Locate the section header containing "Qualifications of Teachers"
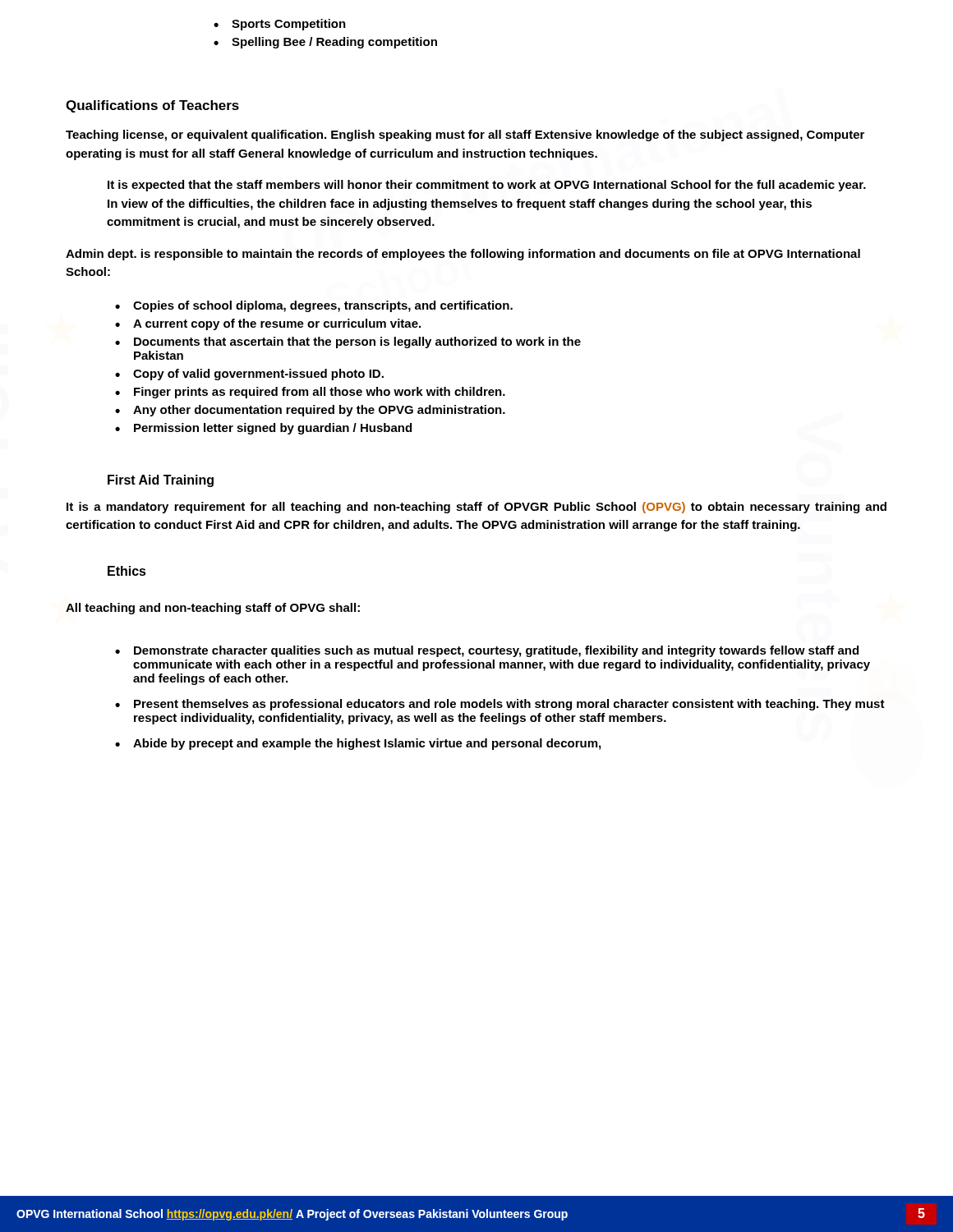 (x=153, y=106)
